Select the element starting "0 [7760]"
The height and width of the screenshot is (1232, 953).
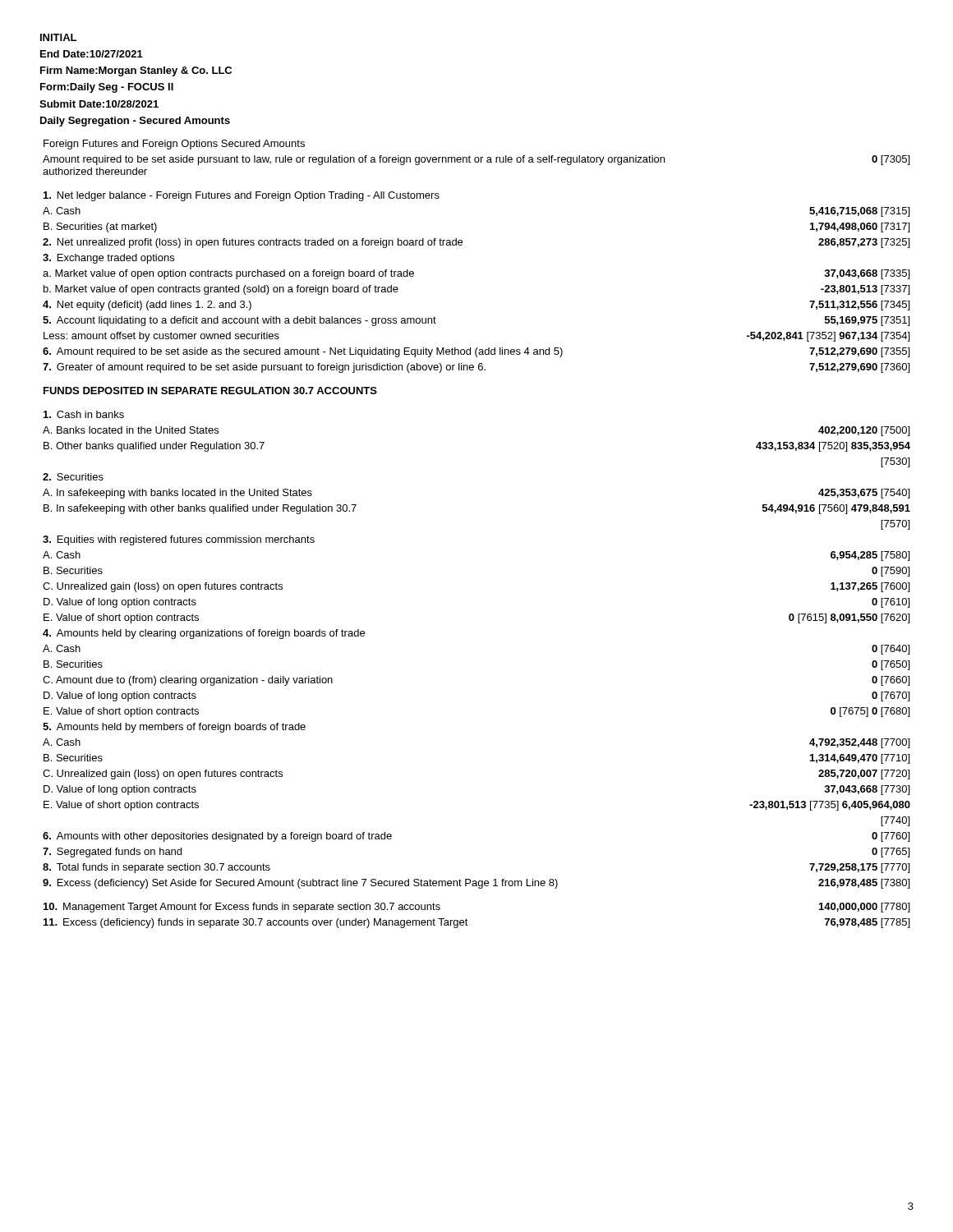click(891, 836)
